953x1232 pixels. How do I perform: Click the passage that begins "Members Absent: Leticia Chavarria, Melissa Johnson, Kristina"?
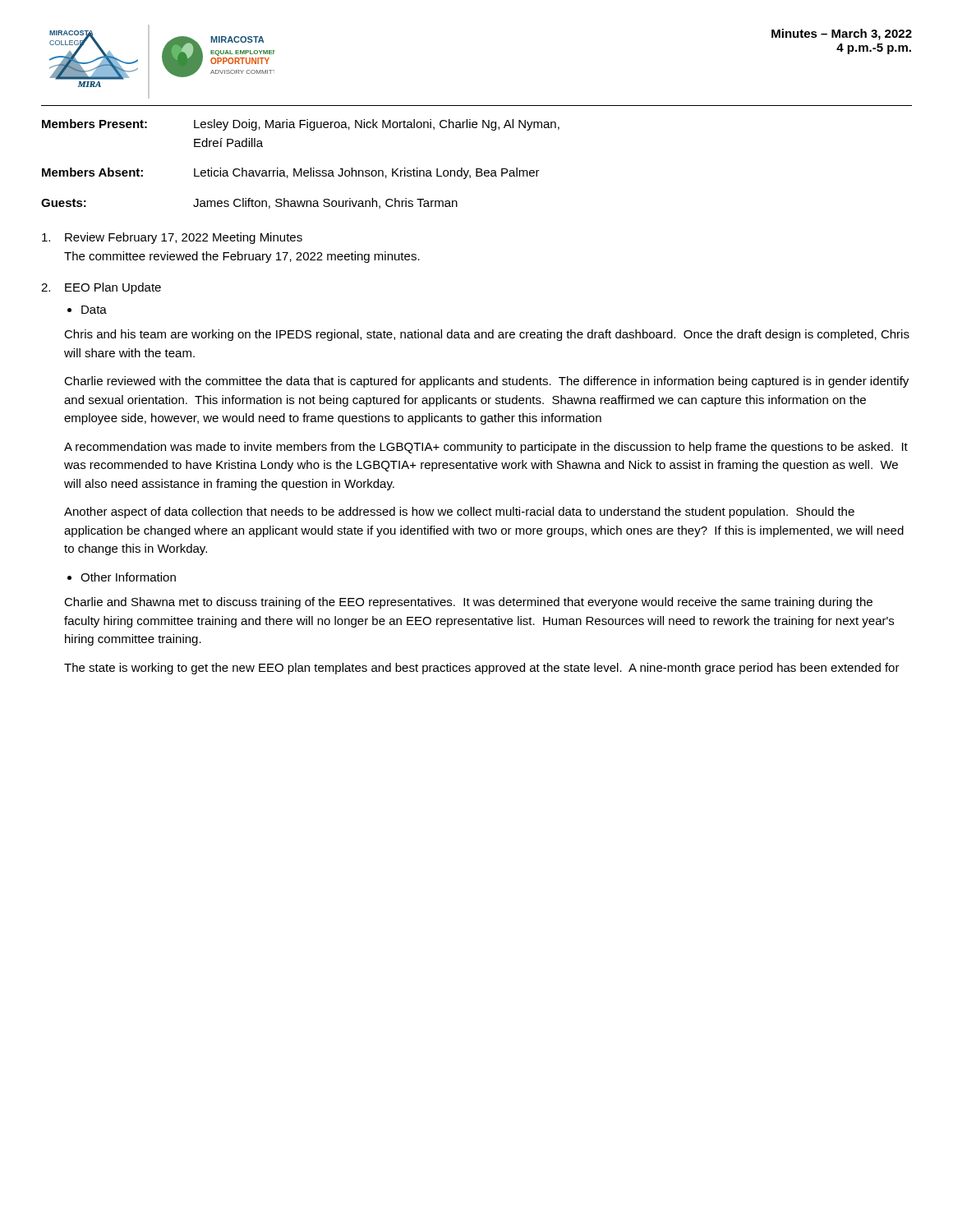pos(290,173)
